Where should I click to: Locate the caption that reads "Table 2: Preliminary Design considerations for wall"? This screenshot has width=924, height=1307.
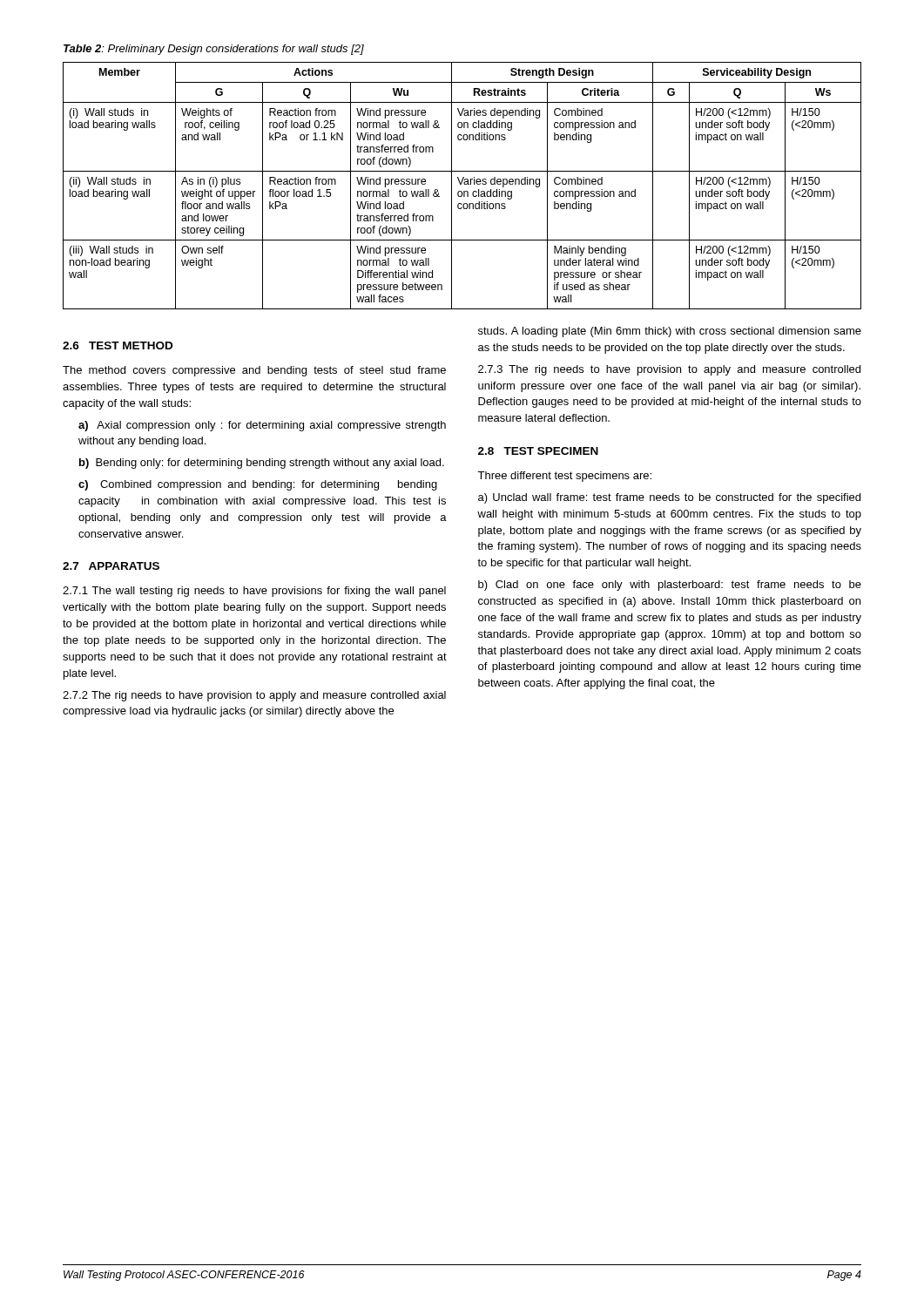pyautogui.click(x=213, y=48)
